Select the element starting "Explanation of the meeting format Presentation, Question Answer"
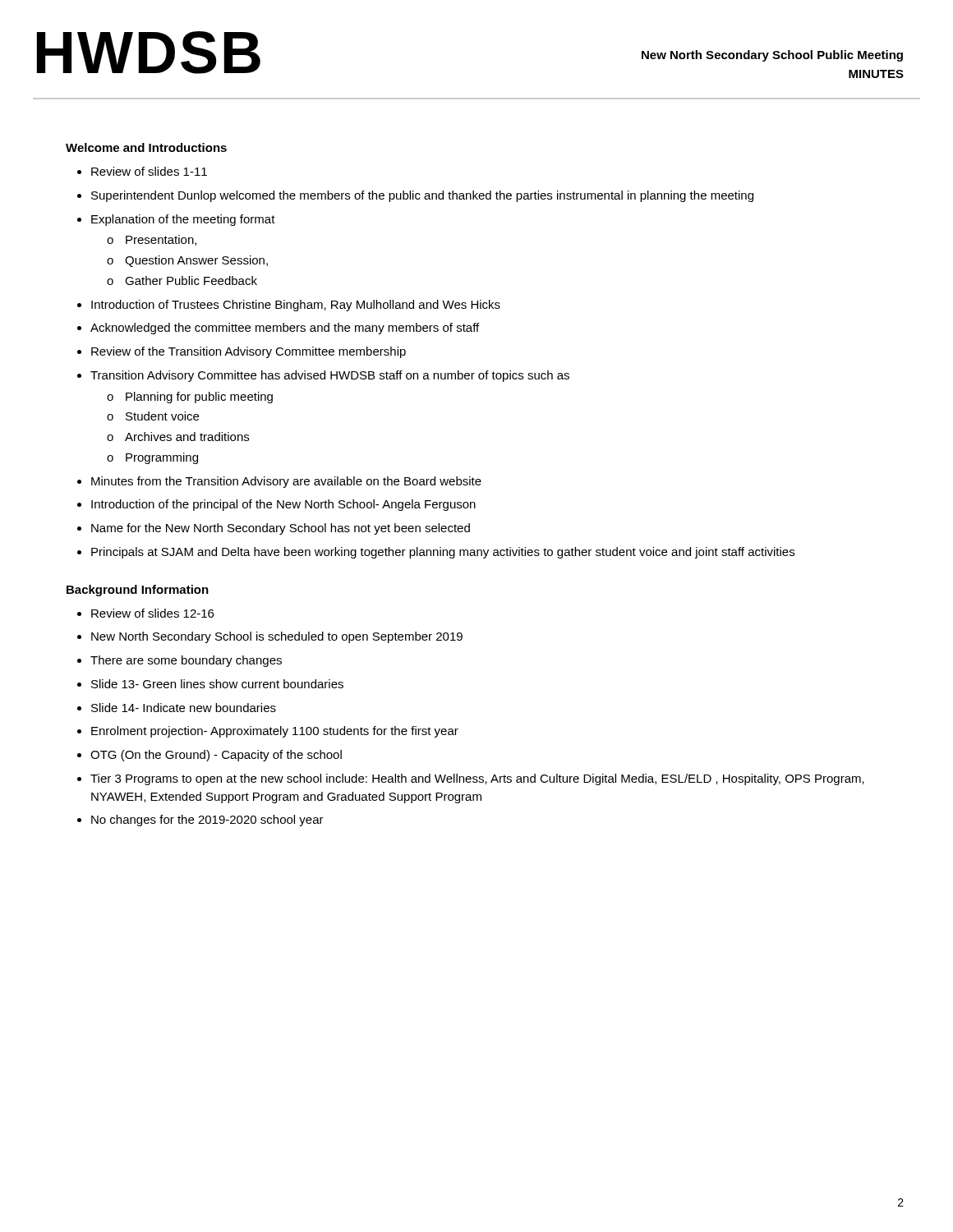The height and width of the screenshot is (1232, 953). (x=183, y=220)
